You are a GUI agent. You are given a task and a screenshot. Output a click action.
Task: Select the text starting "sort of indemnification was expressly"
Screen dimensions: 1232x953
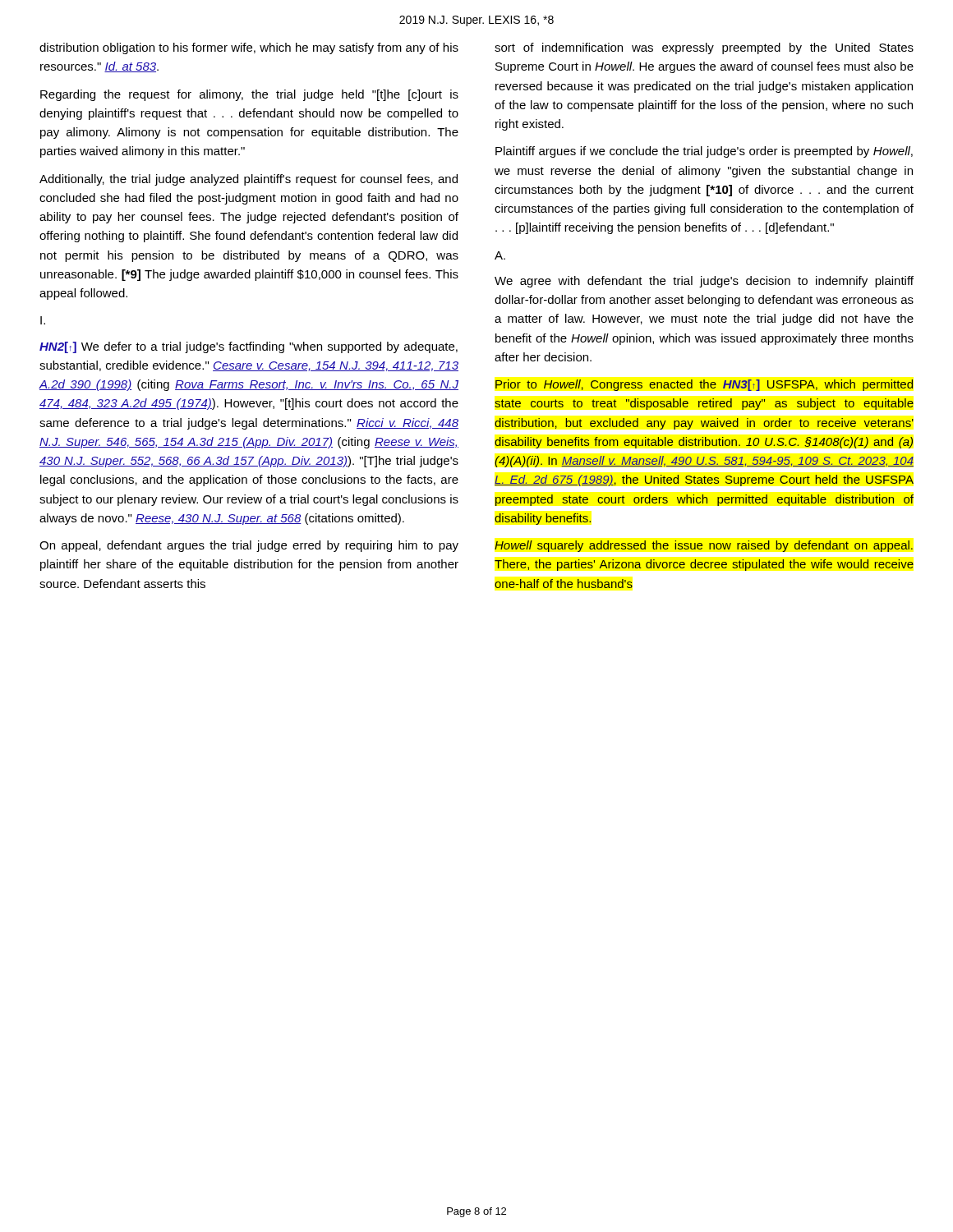pyautogui.click(x=704, y=86)
